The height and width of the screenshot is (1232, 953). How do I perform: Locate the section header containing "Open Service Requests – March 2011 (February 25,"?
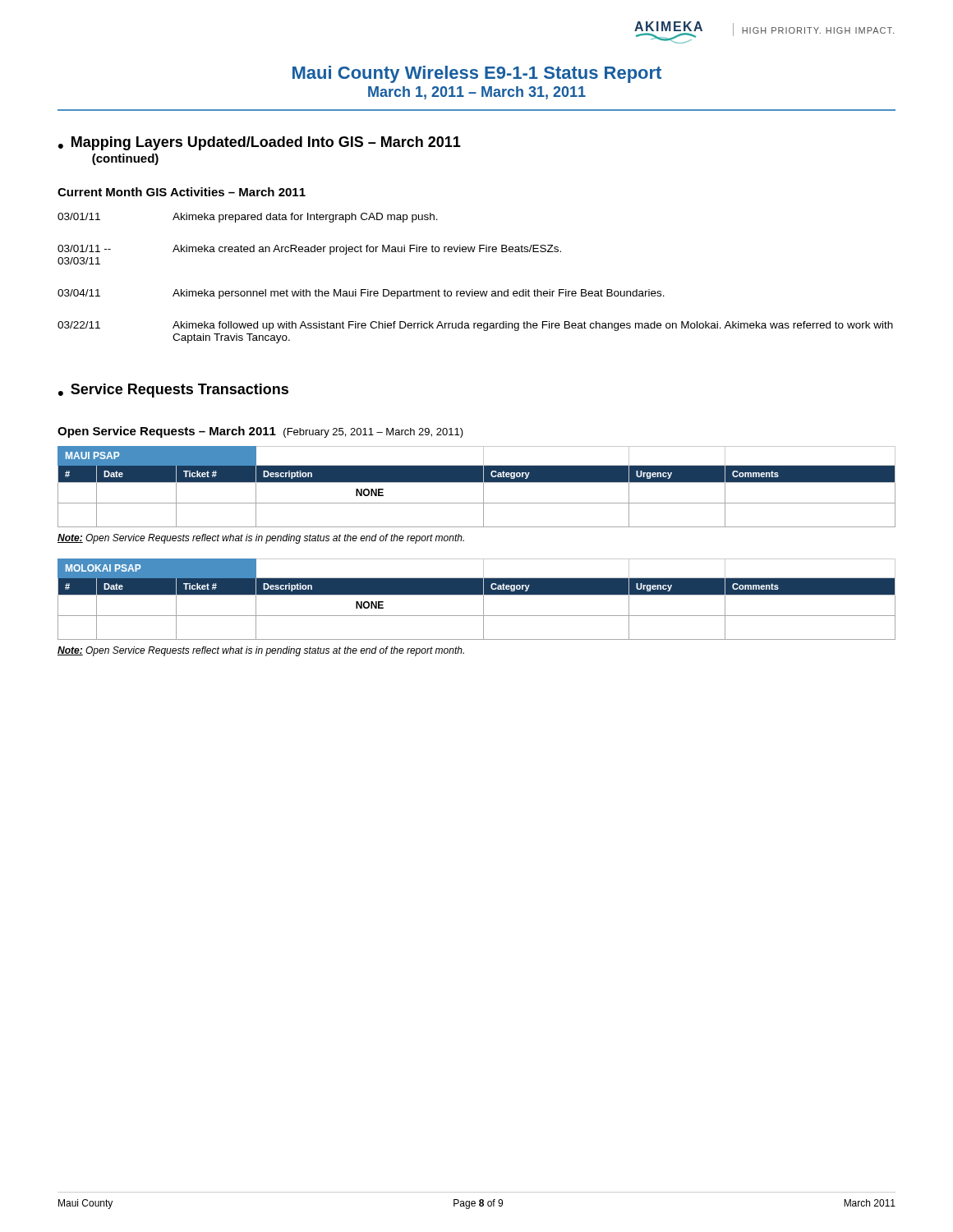tap(260, 430)
